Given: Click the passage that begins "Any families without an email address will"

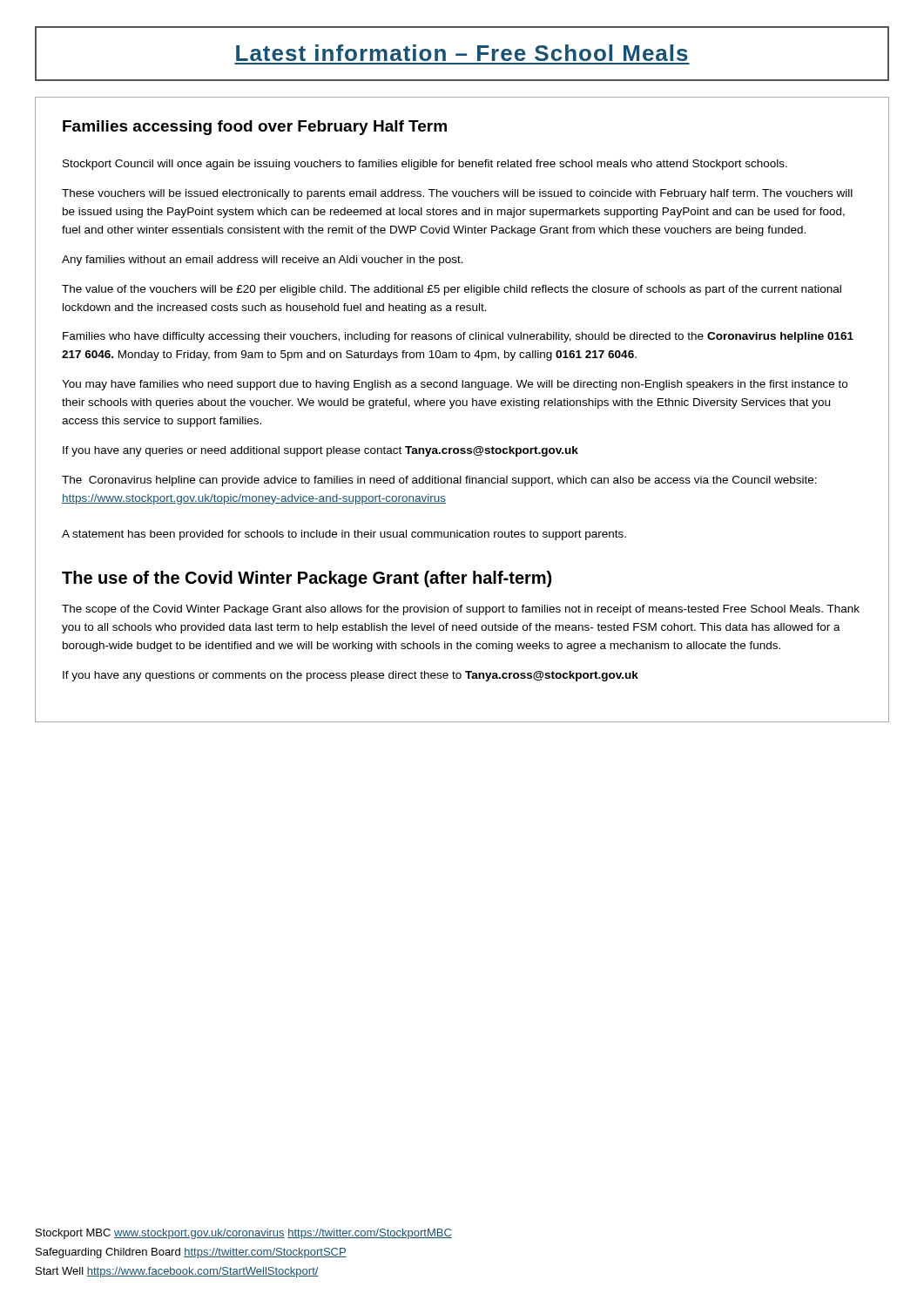Looking at the screenshot, I should [263, 259].
